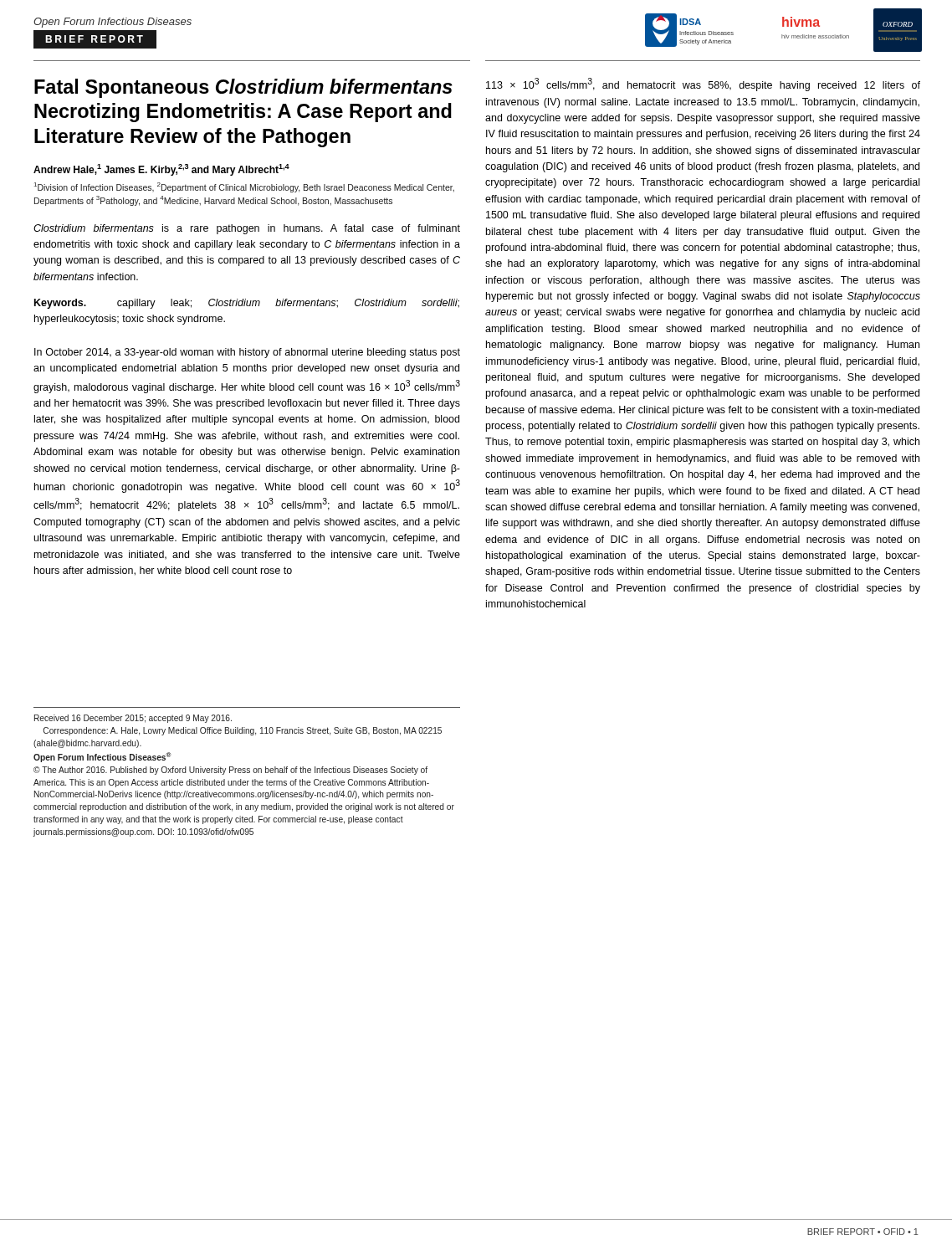
Task: Find the region starting "1Division of Infection Diseases,"
Action: click(244, 193)
